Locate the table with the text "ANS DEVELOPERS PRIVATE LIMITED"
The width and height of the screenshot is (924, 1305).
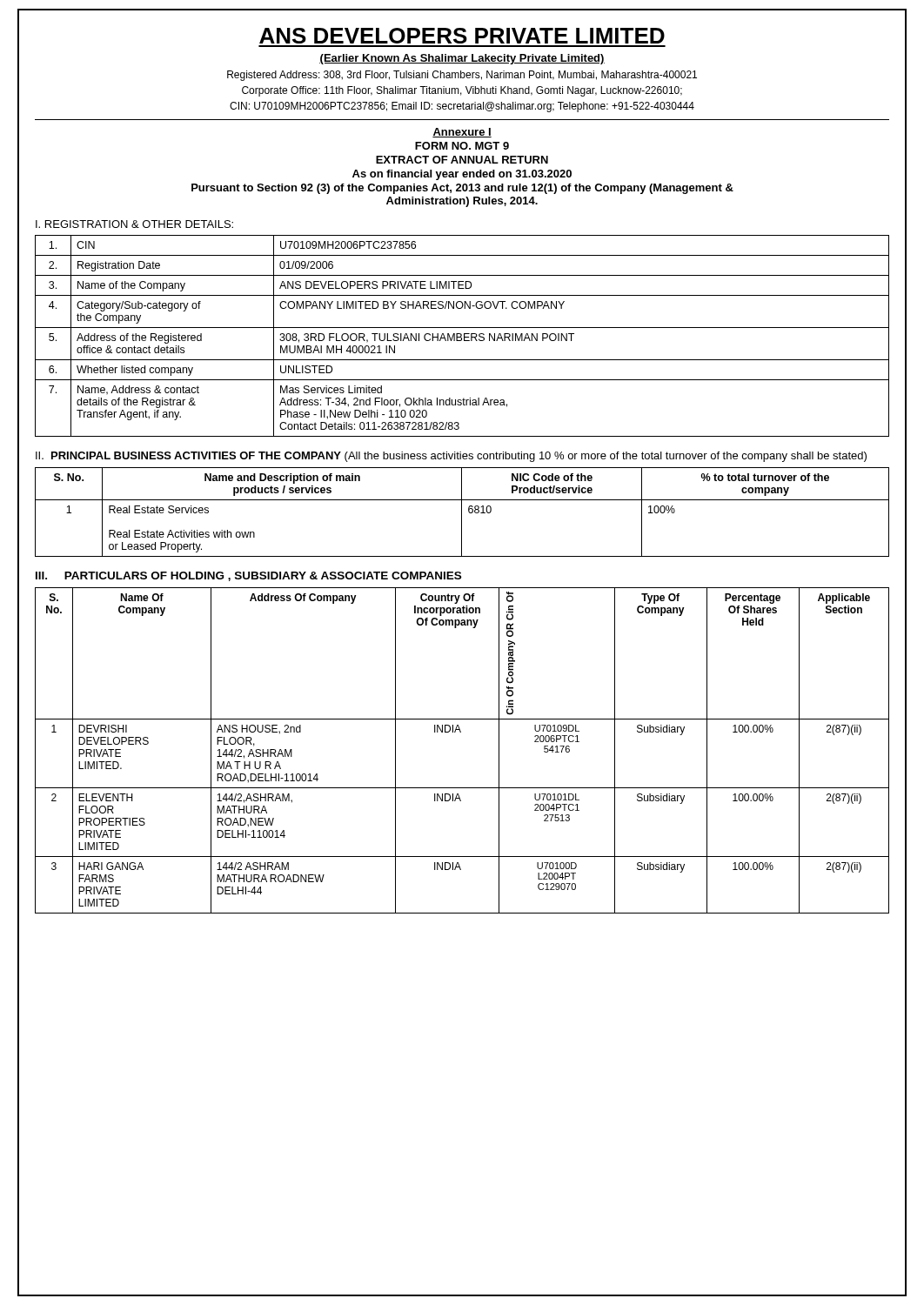coord(462,336)
